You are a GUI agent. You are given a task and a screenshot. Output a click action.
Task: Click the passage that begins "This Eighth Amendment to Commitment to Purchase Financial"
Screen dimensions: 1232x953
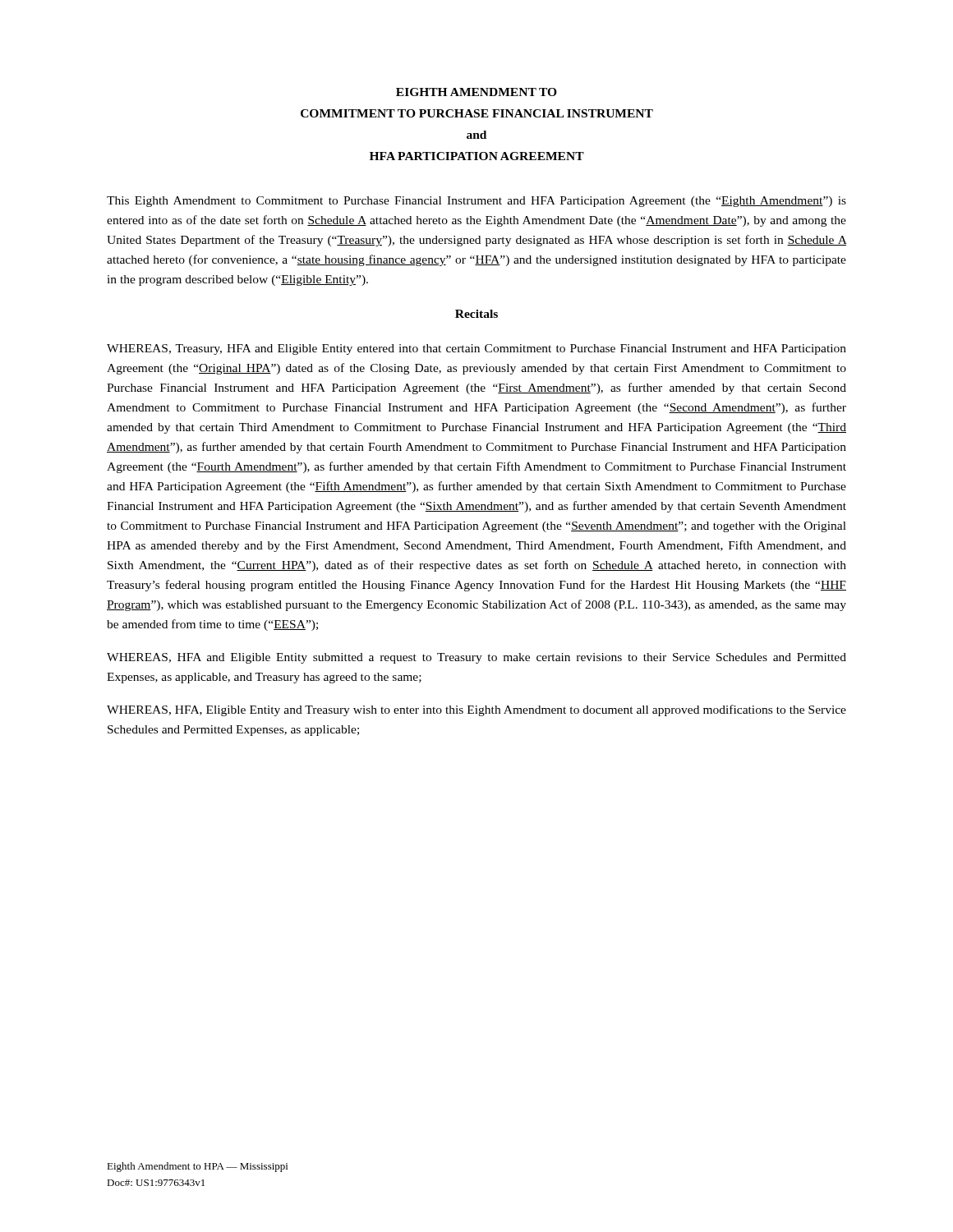tap(476, 240)
